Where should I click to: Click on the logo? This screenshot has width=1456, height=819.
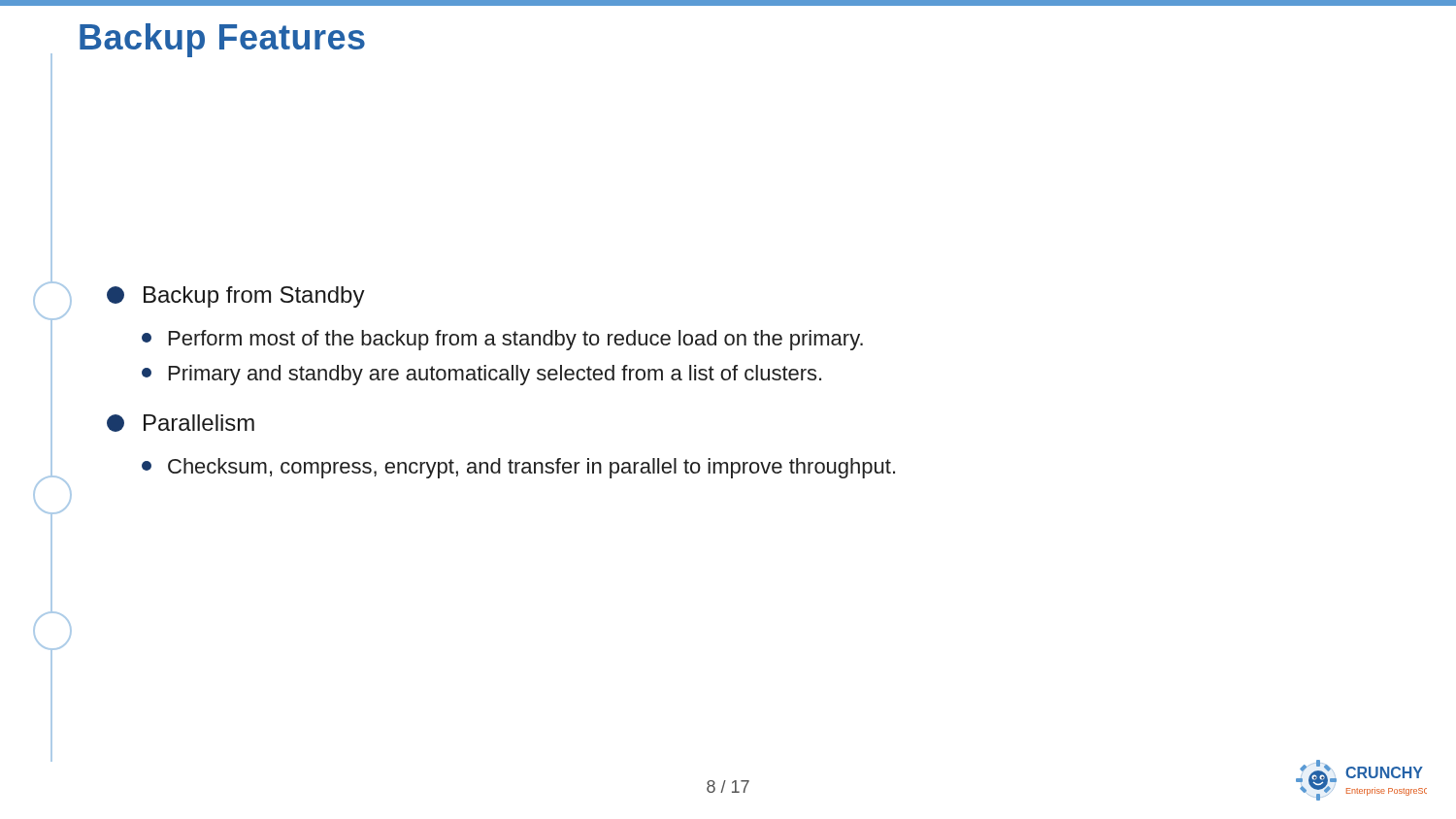1359,780
